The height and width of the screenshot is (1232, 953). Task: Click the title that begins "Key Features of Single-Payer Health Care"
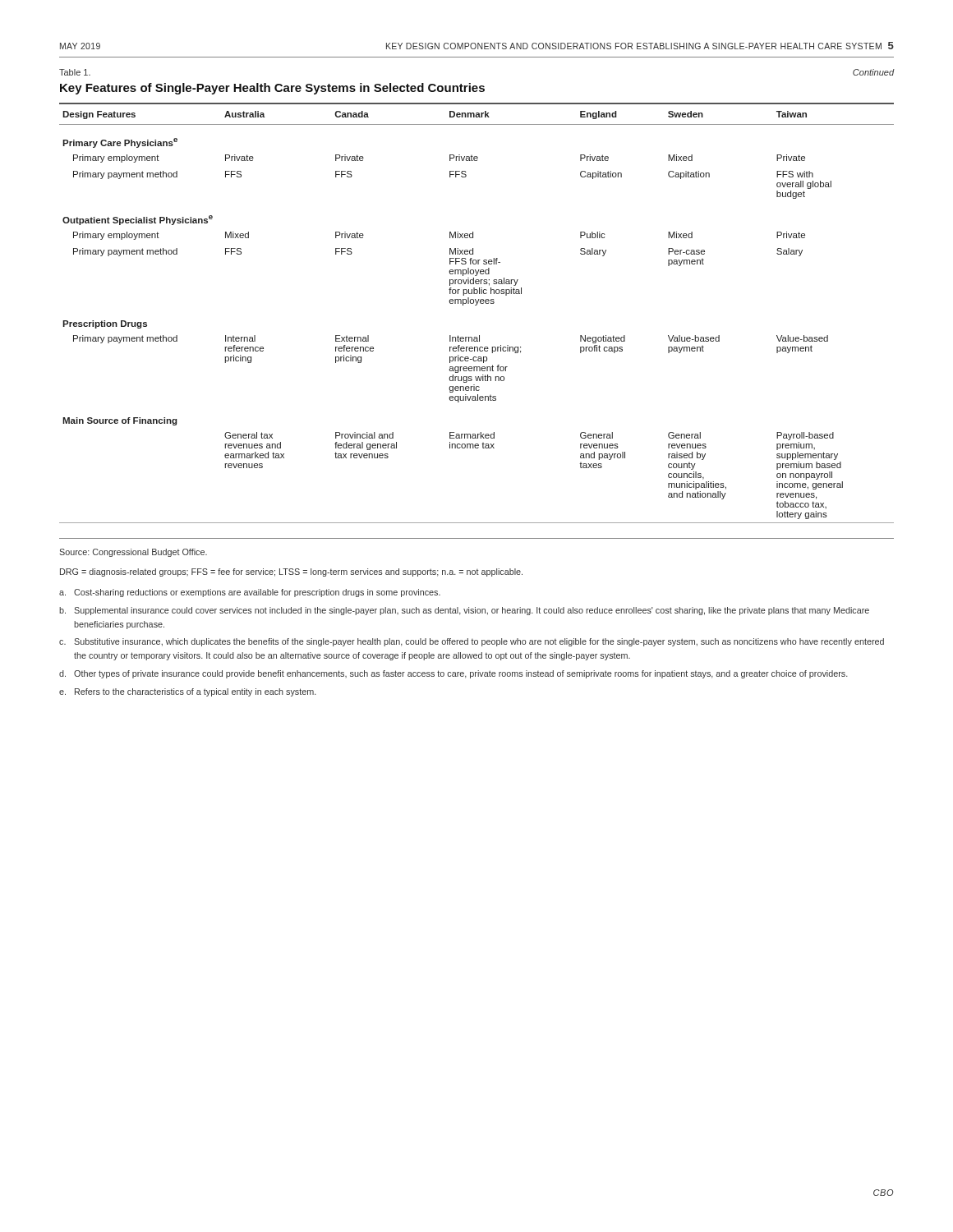click(x=272, y=87)
